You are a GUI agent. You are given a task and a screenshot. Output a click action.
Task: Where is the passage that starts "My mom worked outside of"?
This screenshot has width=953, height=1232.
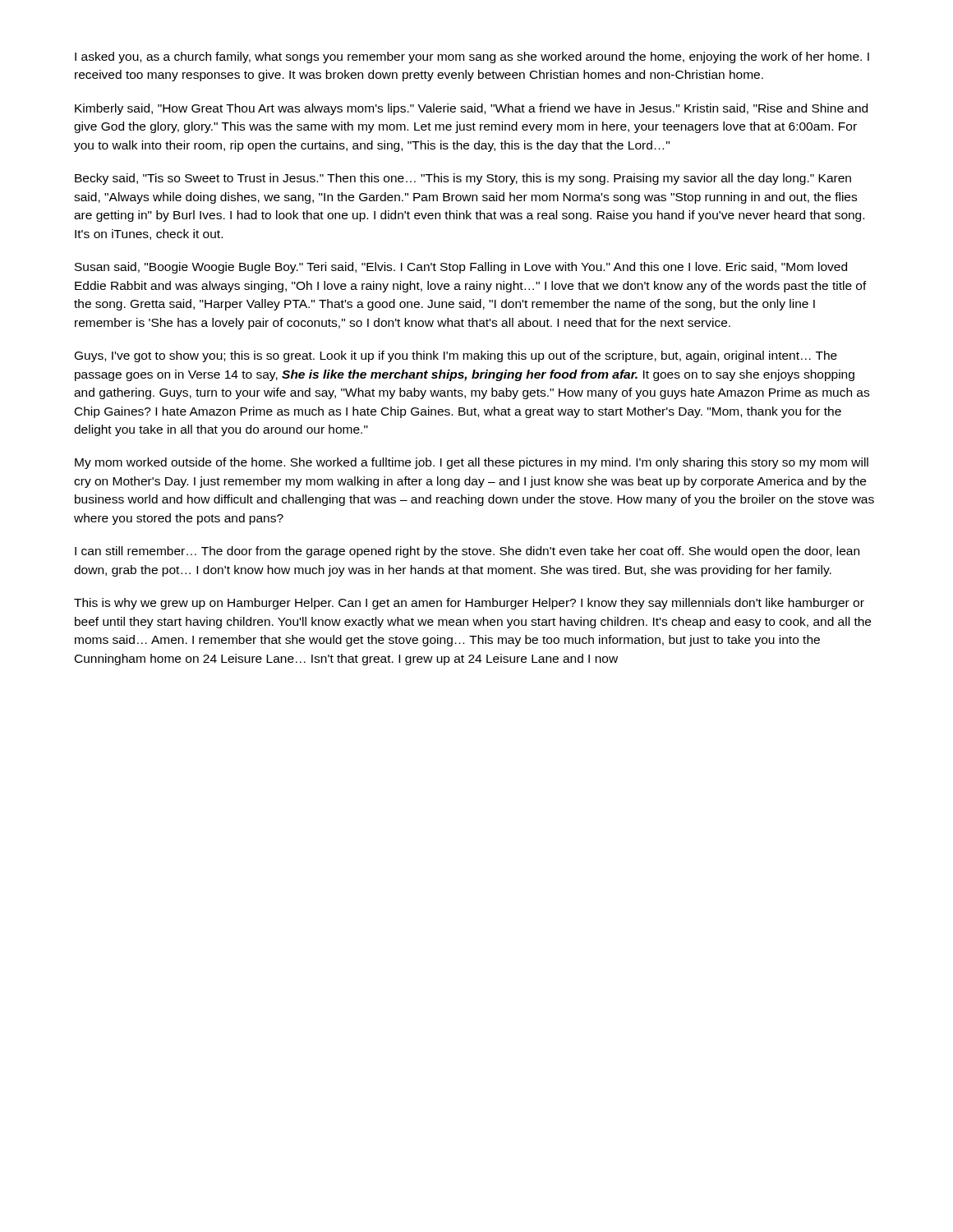coord(474,490)
